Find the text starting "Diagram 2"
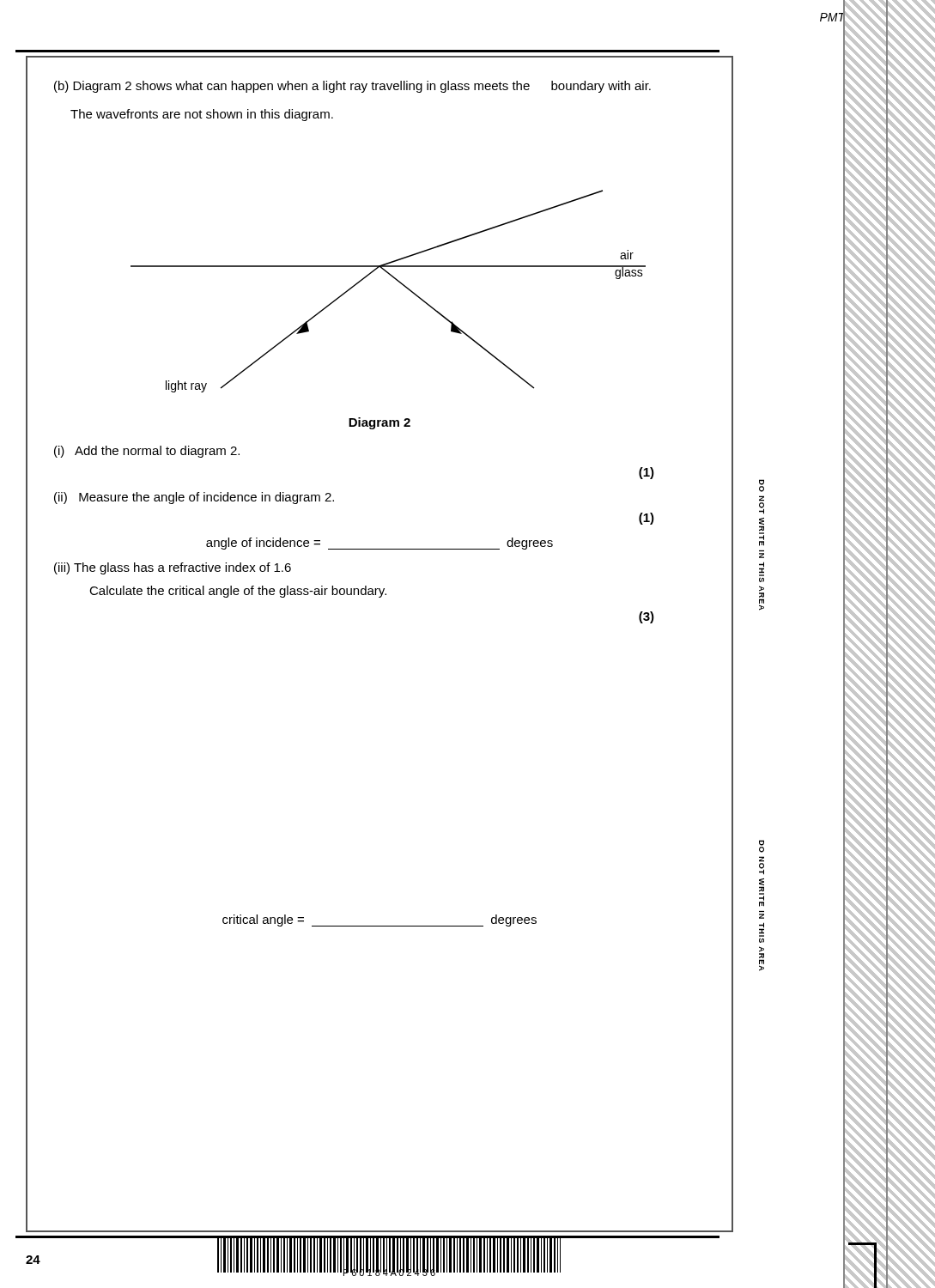This screenshot has width=935, height=1288. (x=380, y=422)
